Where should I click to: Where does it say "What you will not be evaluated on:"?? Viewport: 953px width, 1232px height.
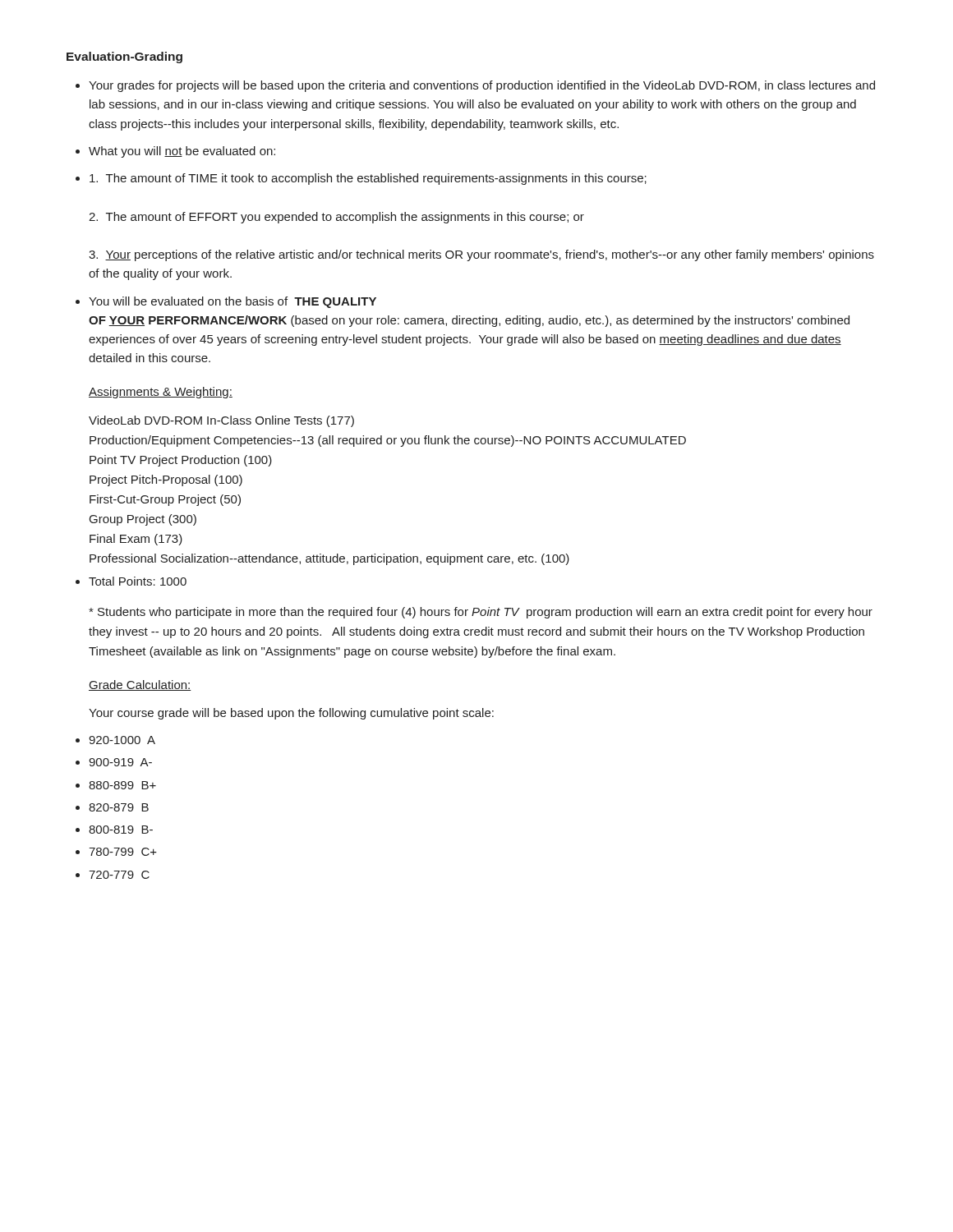(x=183, y=150)
